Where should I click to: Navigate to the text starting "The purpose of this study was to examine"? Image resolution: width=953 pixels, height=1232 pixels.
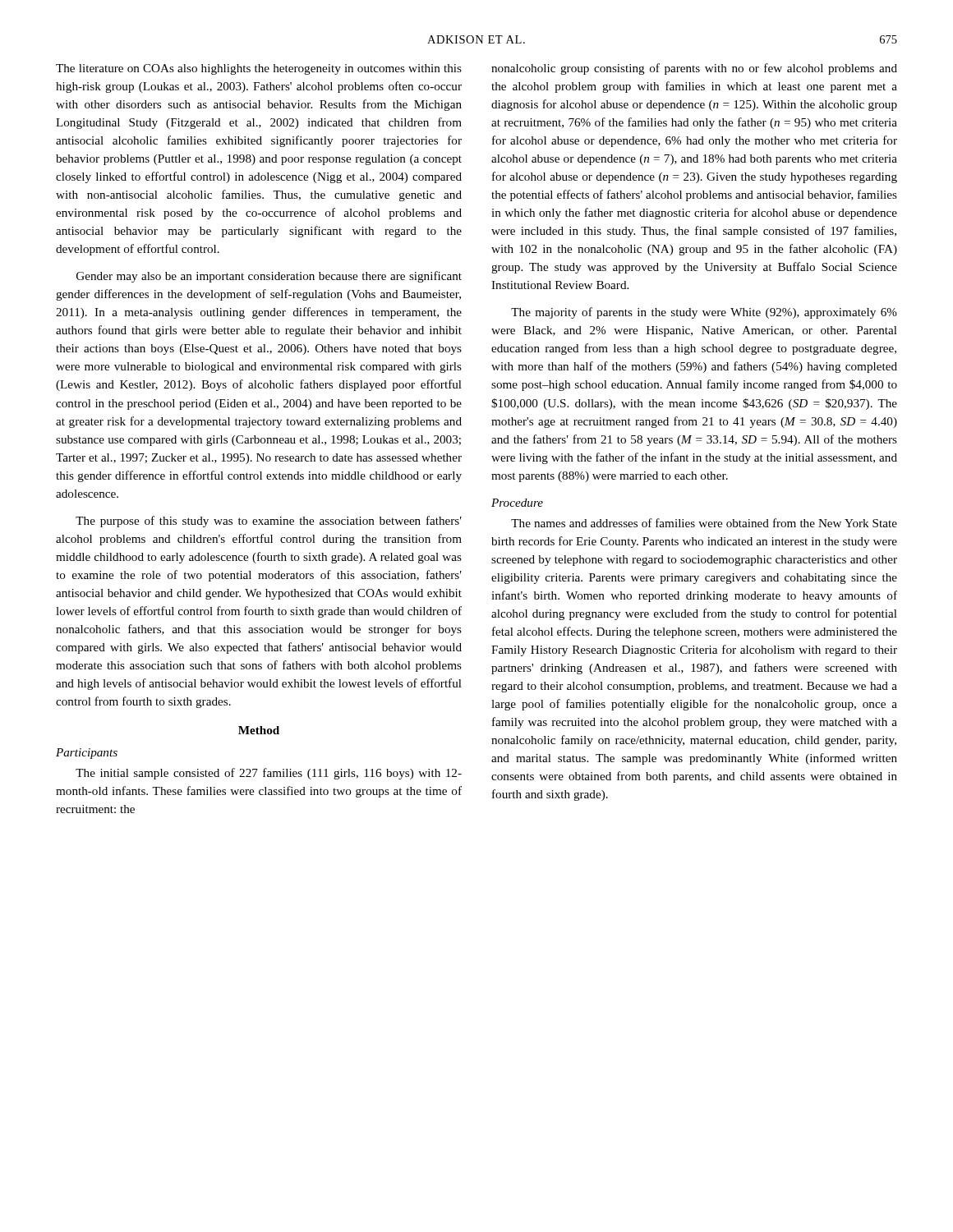pos(259,611)
